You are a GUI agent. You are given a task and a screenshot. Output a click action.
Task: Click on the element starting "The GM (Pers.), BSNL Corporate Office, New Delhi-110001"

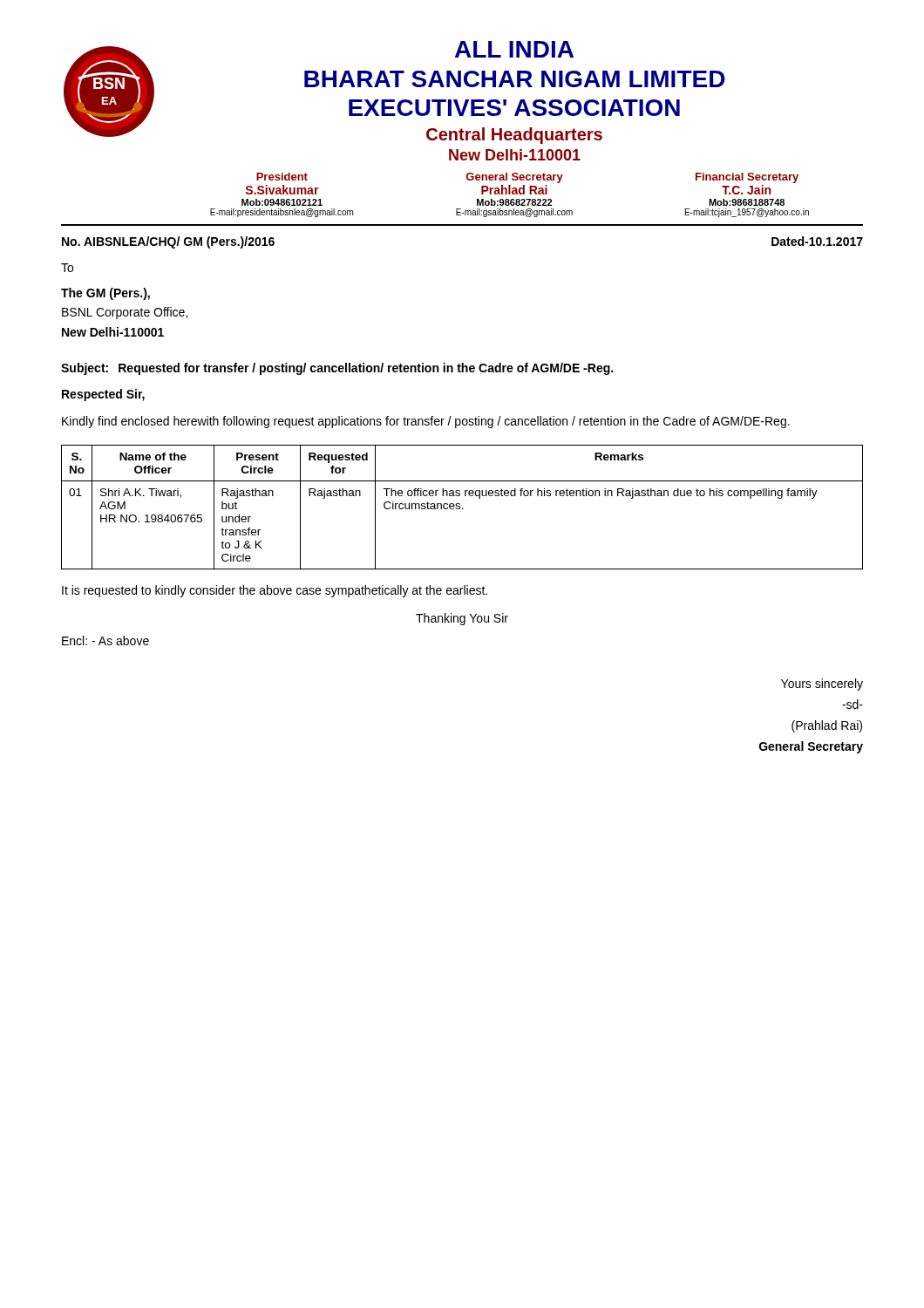coord(125,312)
